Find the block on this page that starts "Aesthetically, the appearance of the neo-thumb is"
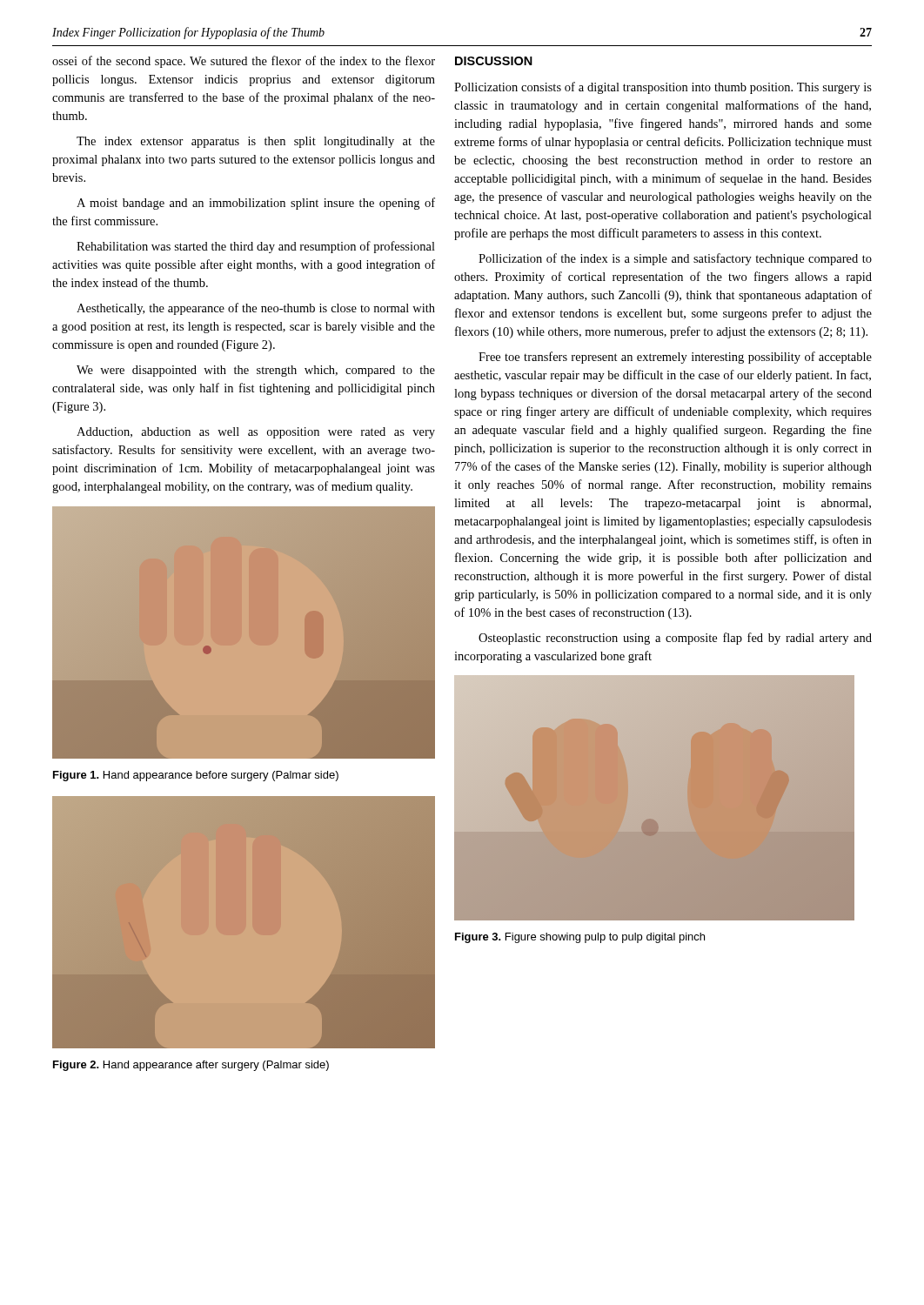This screenshot has width=924, height=1305. point(244,326)
